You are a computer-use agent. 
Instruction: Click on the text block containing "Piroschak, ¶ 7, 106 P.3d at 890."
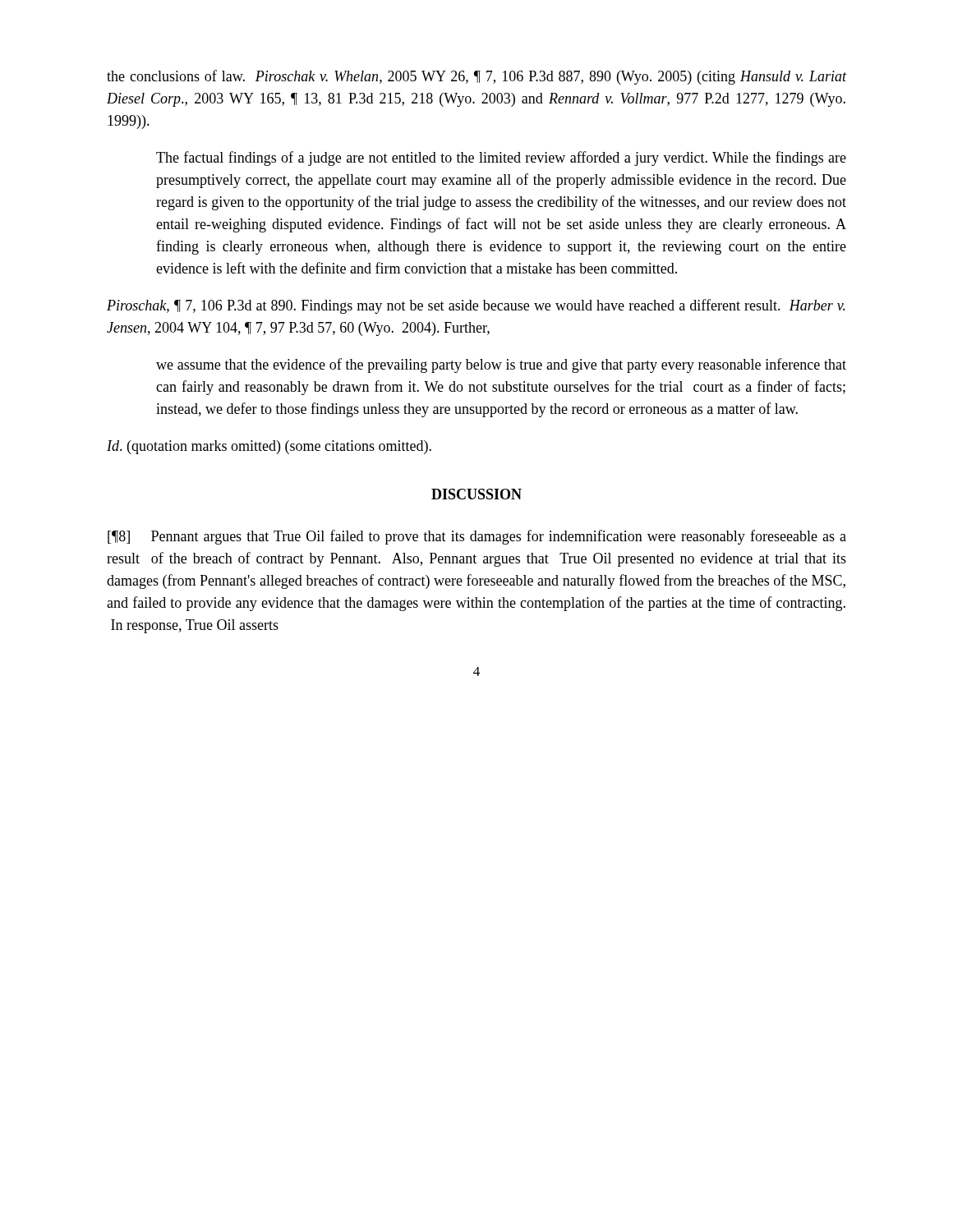point(476,317)
